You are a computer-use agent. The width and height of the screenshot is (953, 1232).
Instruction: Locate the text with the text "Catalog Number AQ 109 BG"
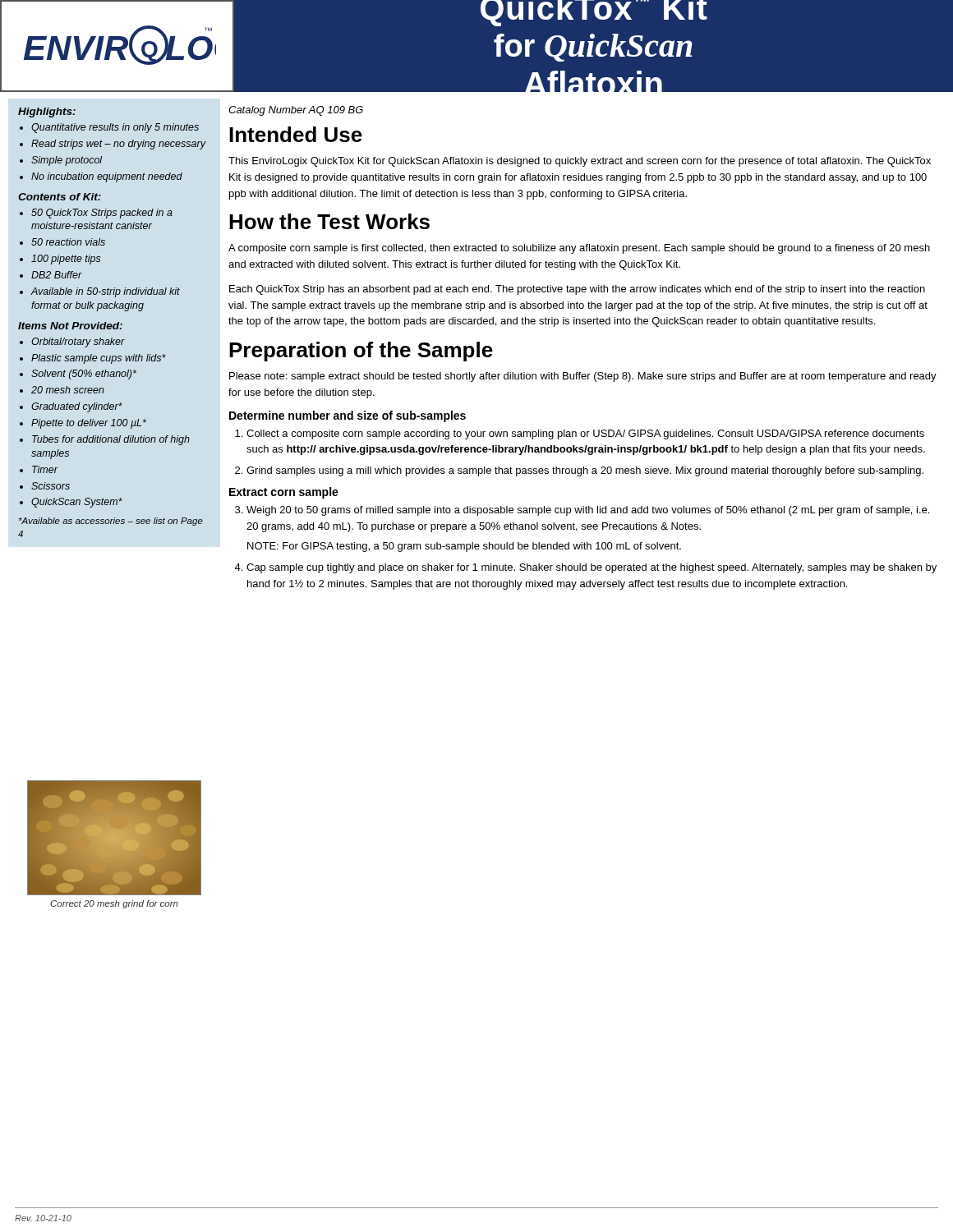pyautogui.click(x=296, y=110)
